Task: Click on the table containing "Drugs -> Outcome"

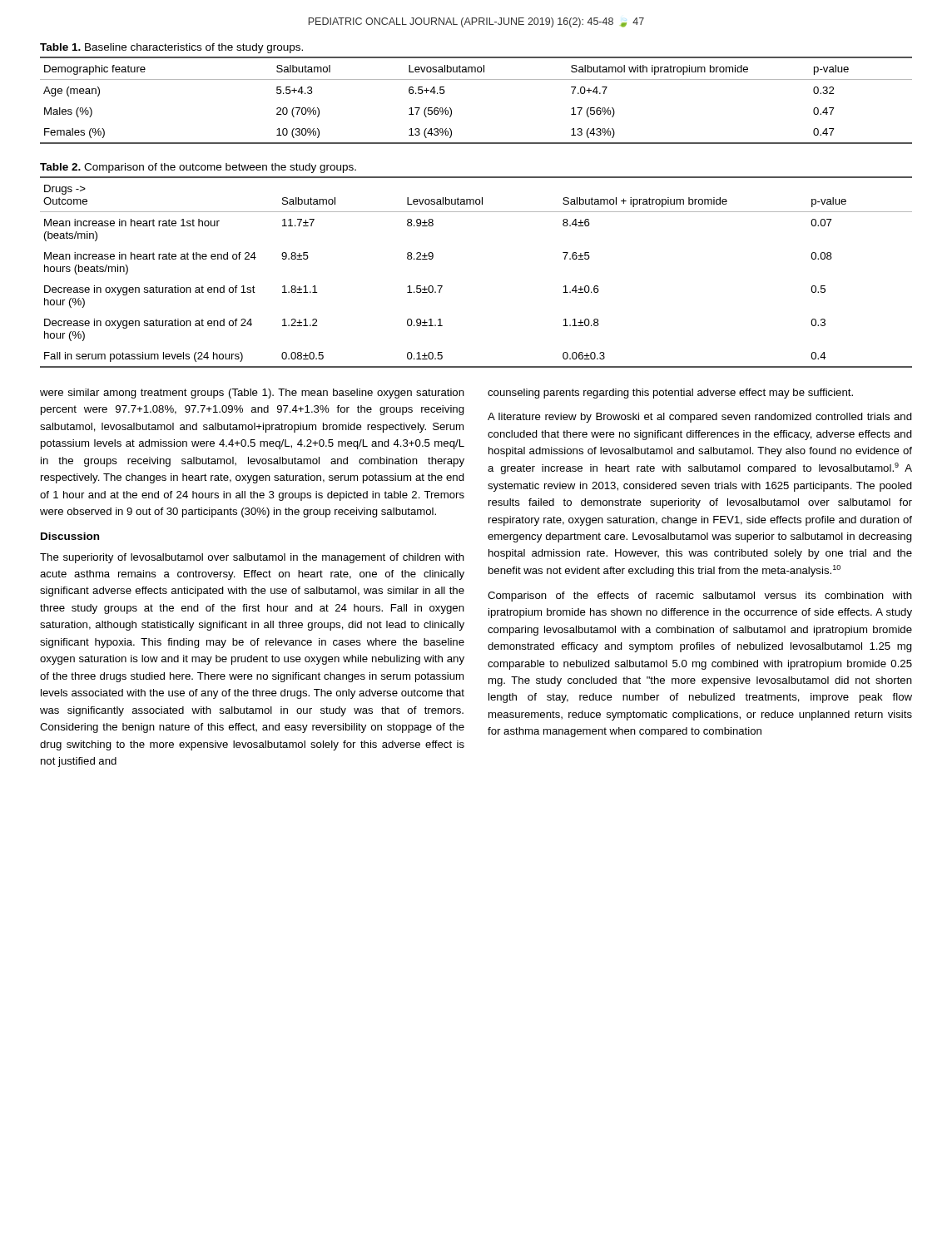Action: click(x=476, y=272)
